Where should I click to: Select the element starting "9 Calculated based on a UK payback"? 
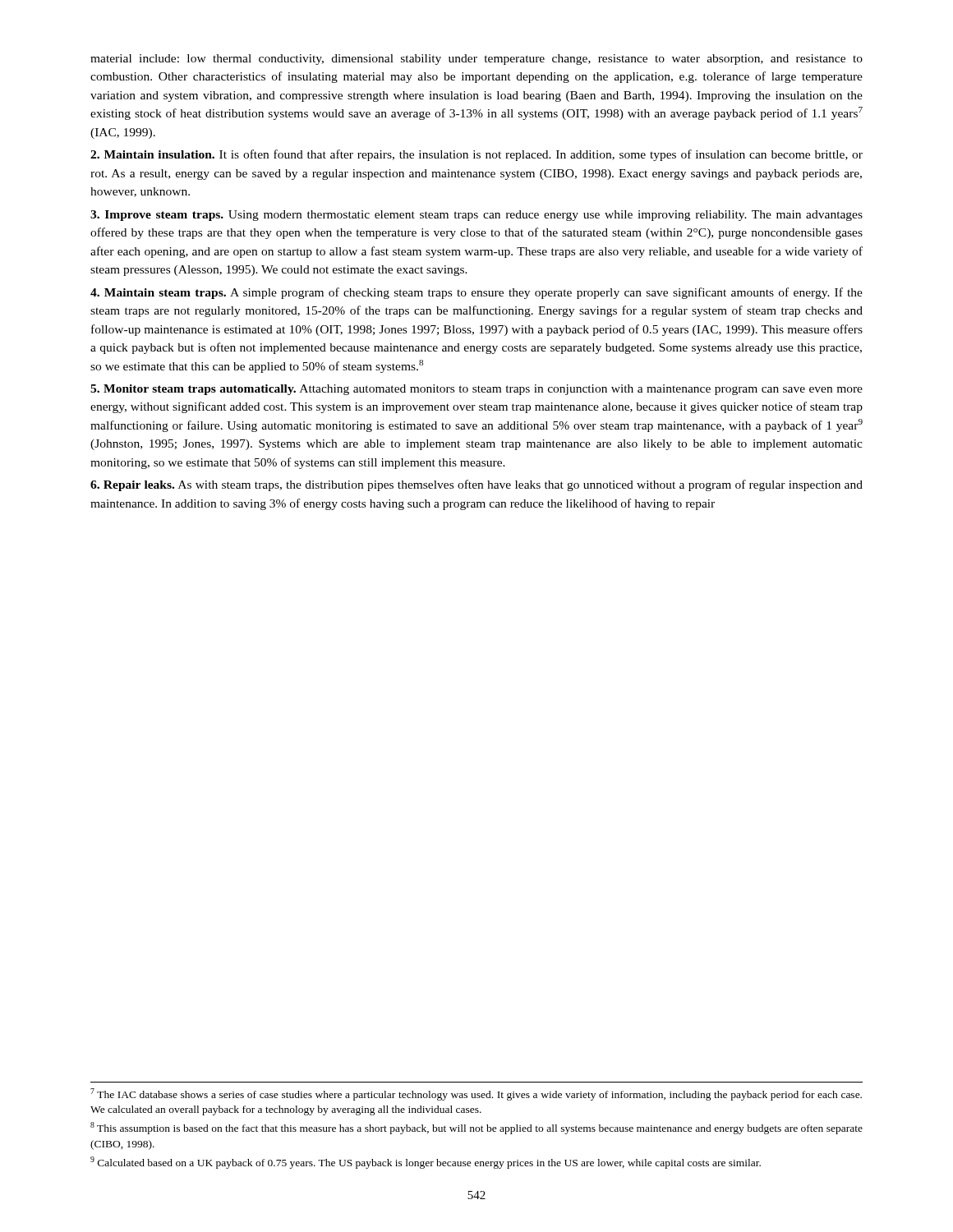point(476,1164)
